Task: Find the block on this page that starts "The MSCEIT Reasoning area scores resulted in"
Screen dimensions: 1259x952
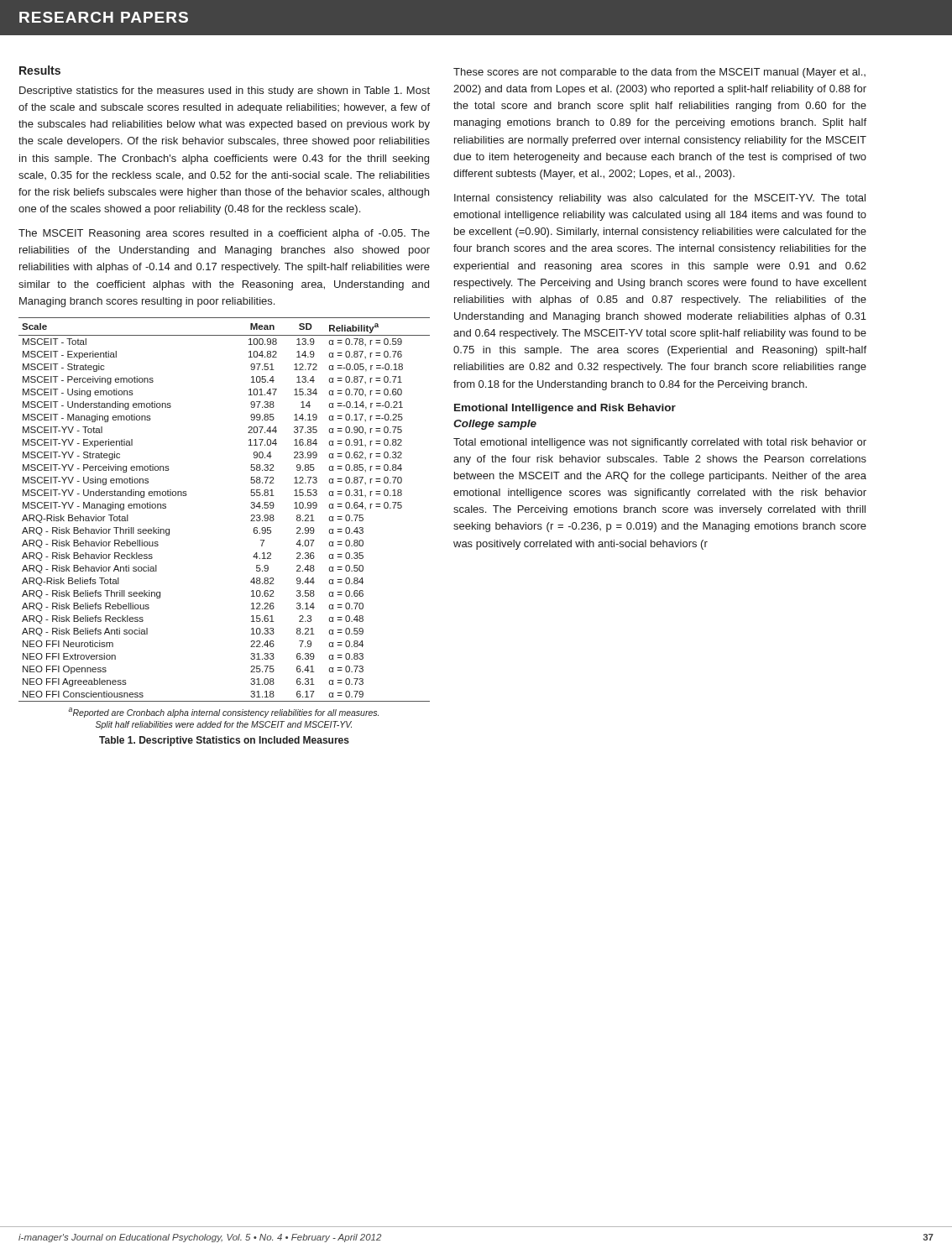Action: point(224,267)
